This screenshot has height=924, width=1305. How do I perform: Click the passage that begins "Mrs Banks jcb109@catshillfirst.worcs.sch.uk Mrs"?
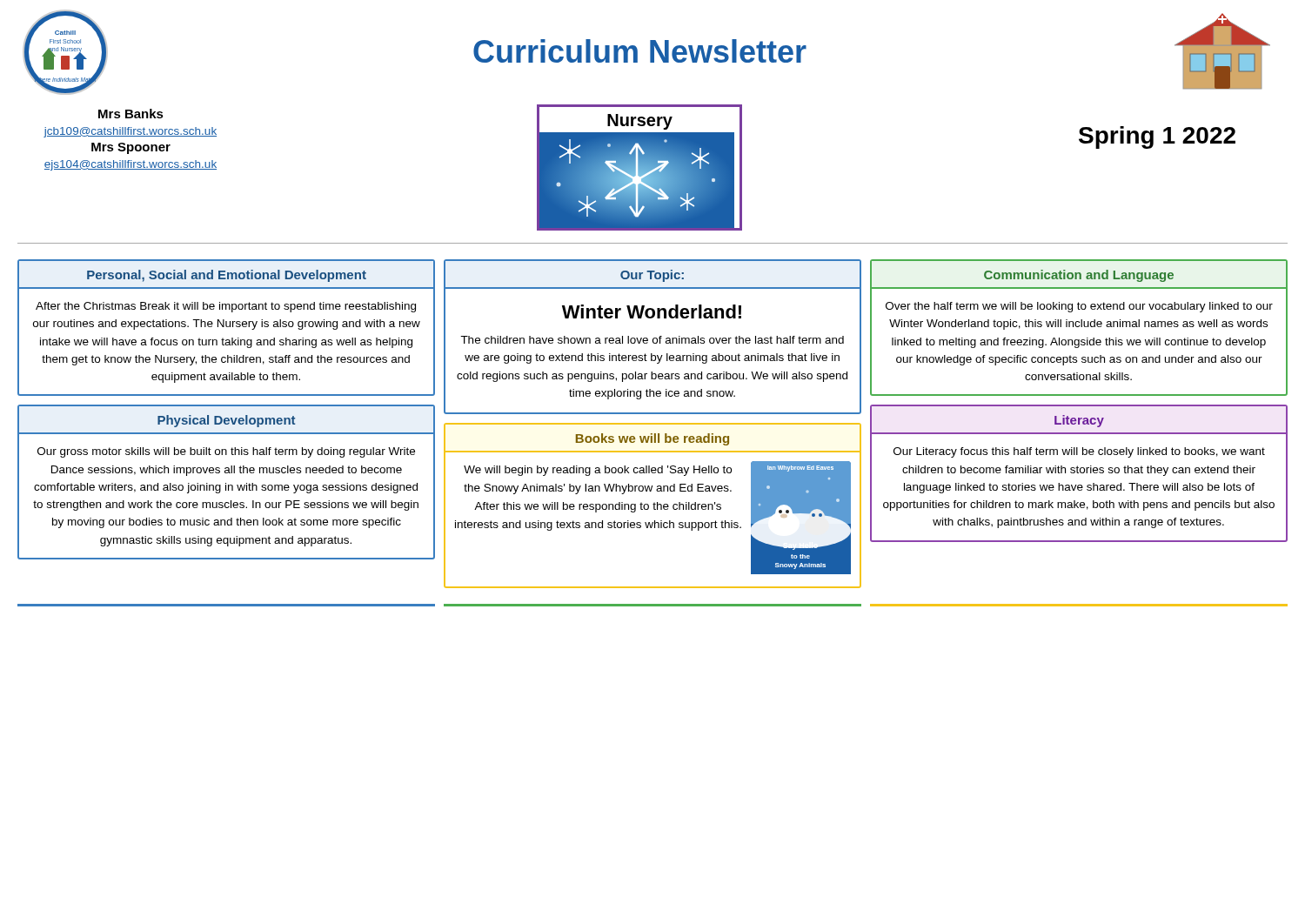pos(130,138)
